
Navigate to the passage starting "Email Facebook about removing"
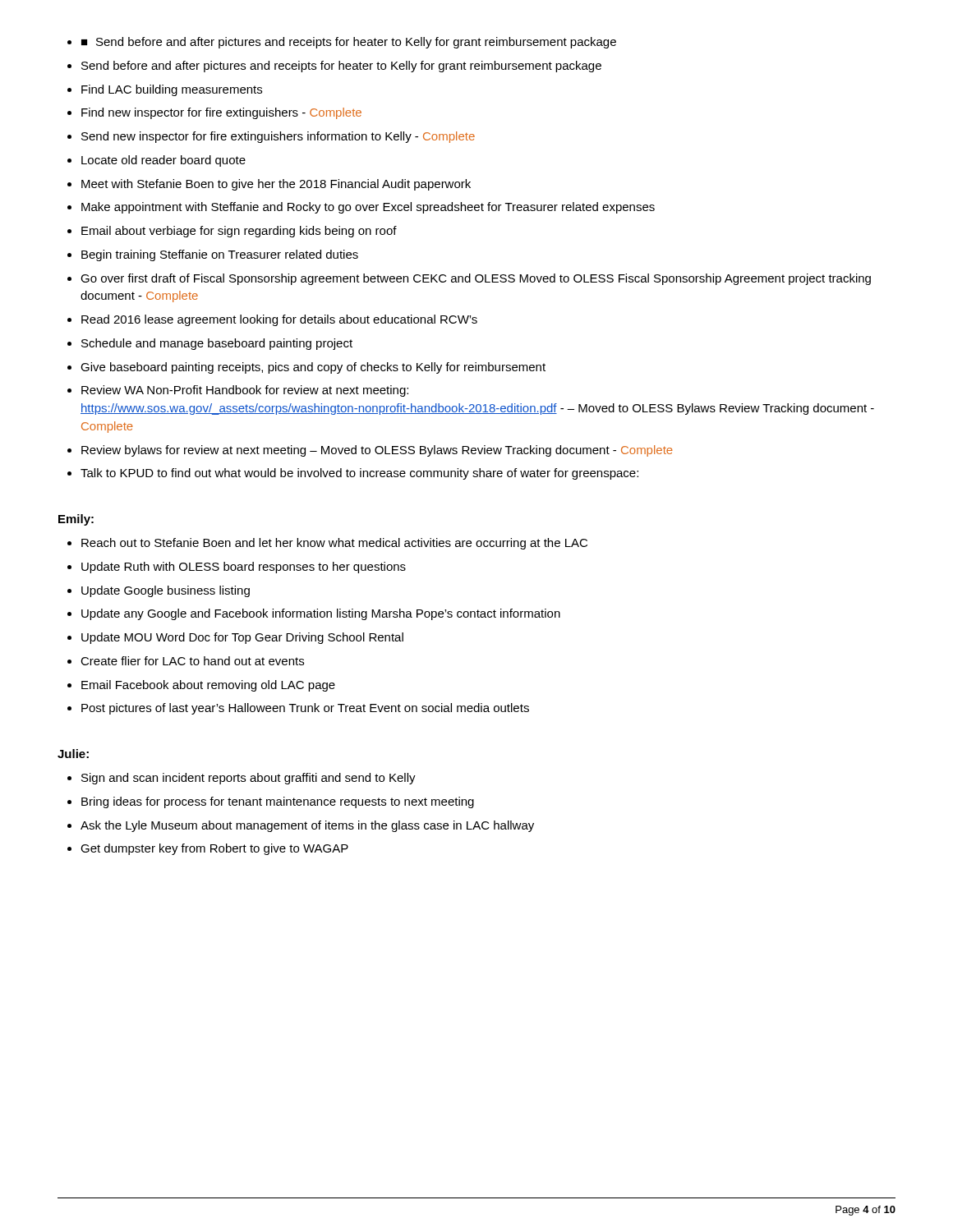click(x=208, y=684)
